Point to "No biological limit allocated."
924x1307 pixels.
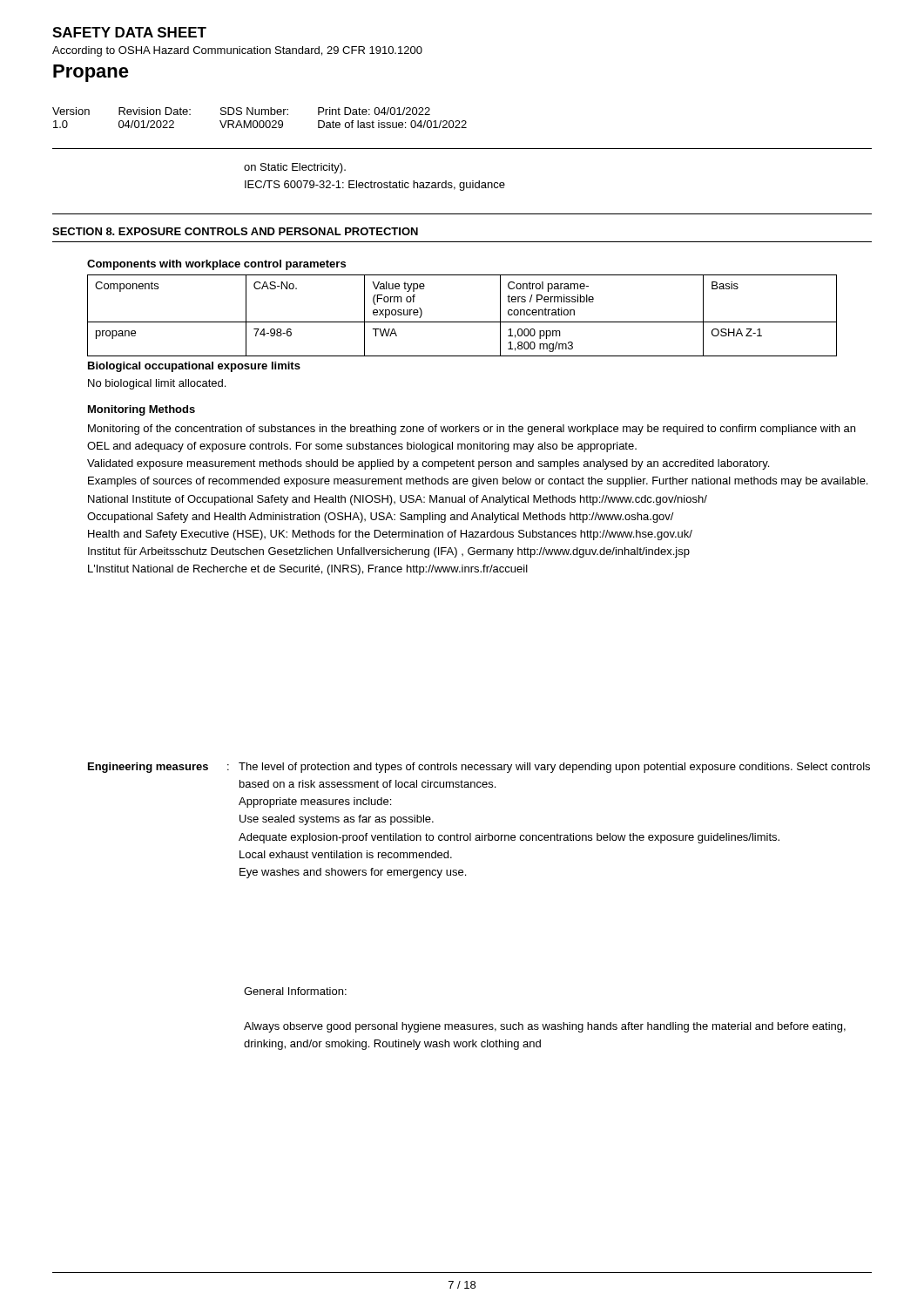(157, 383)
